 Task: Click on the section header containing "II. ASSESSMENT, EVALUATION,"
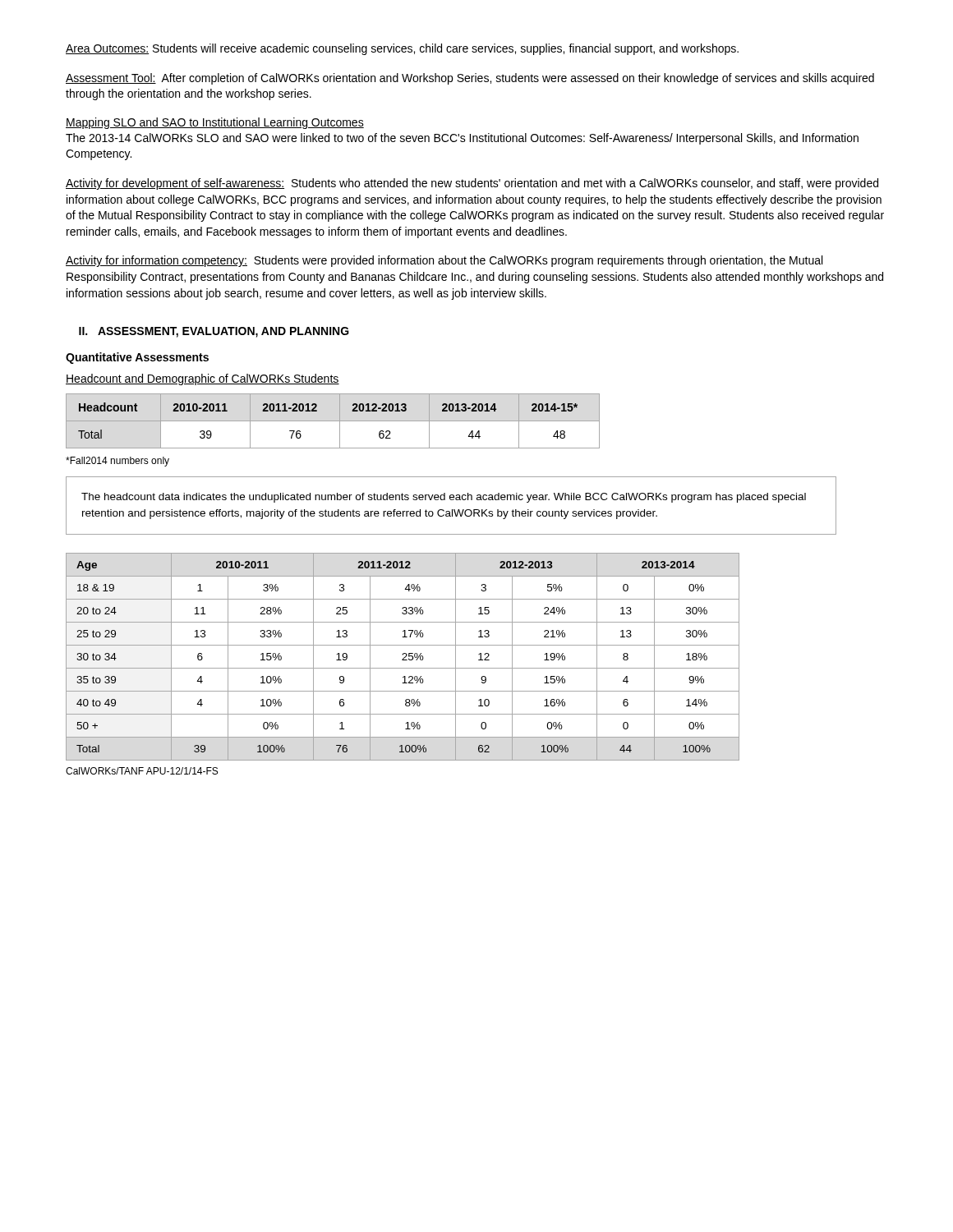[208, 331]
